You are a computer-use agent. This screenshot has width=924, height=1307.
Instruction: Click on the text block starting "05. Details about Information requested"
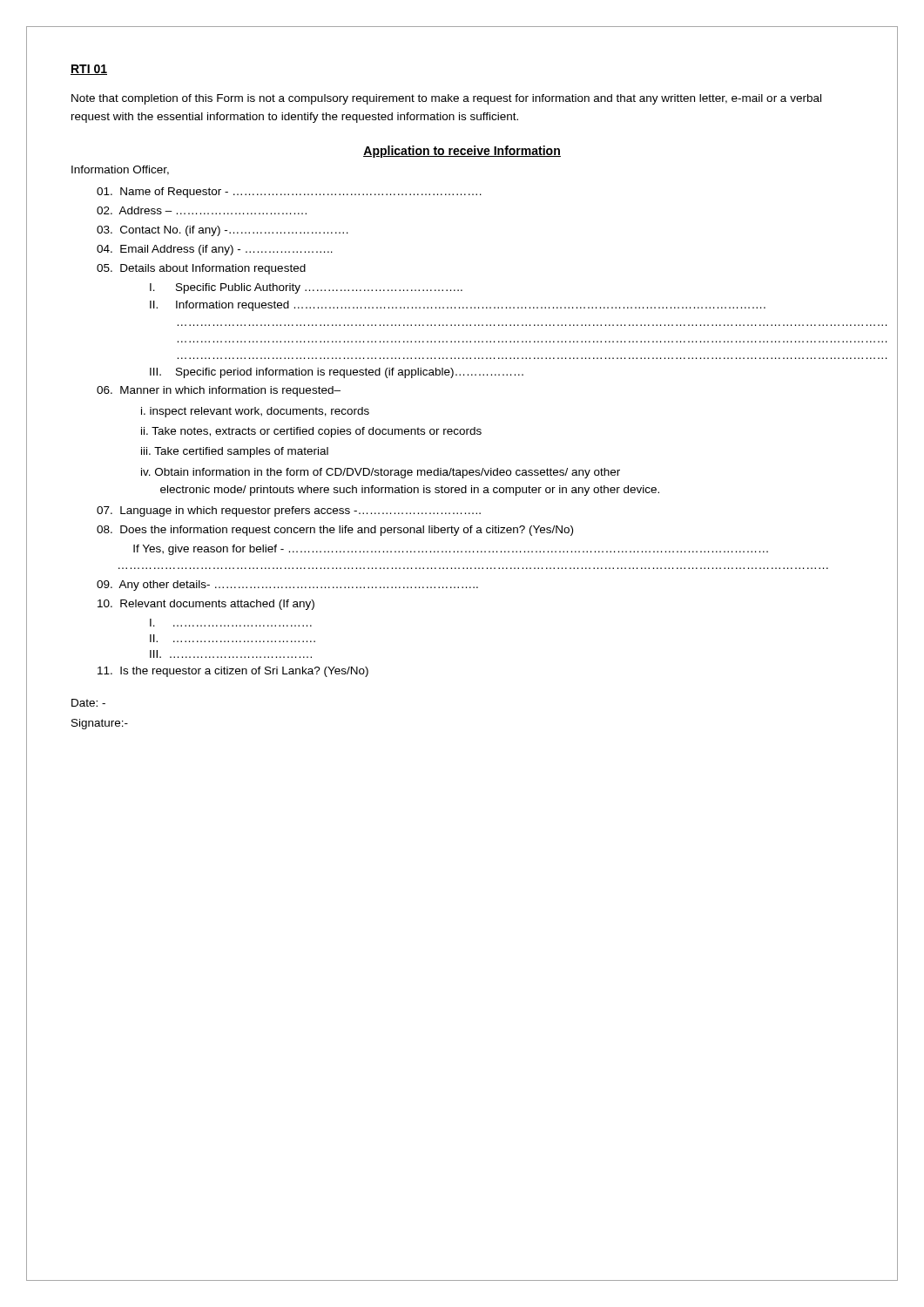(201, 268)
